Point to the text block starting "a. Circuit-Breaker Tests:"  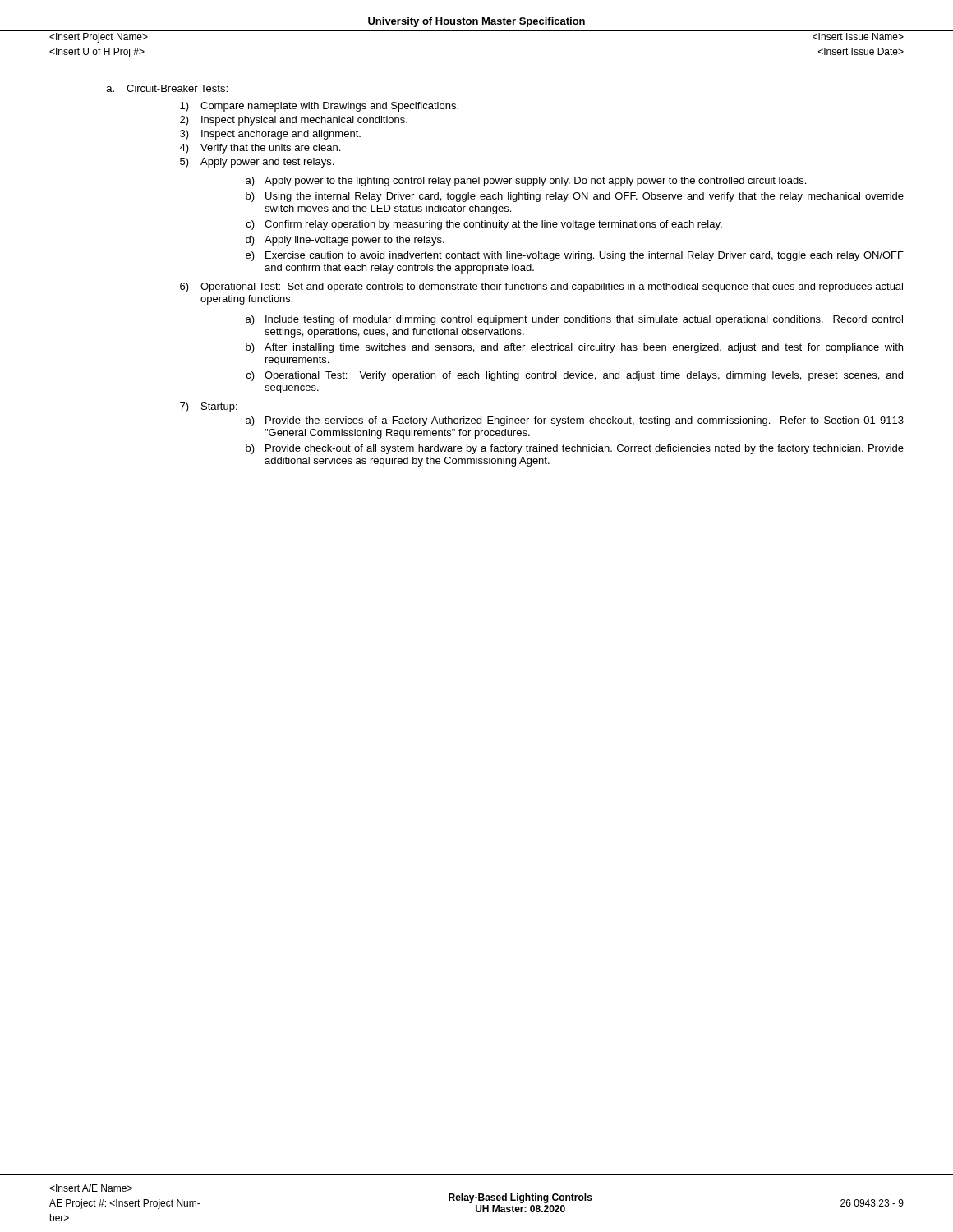point(139,88)
